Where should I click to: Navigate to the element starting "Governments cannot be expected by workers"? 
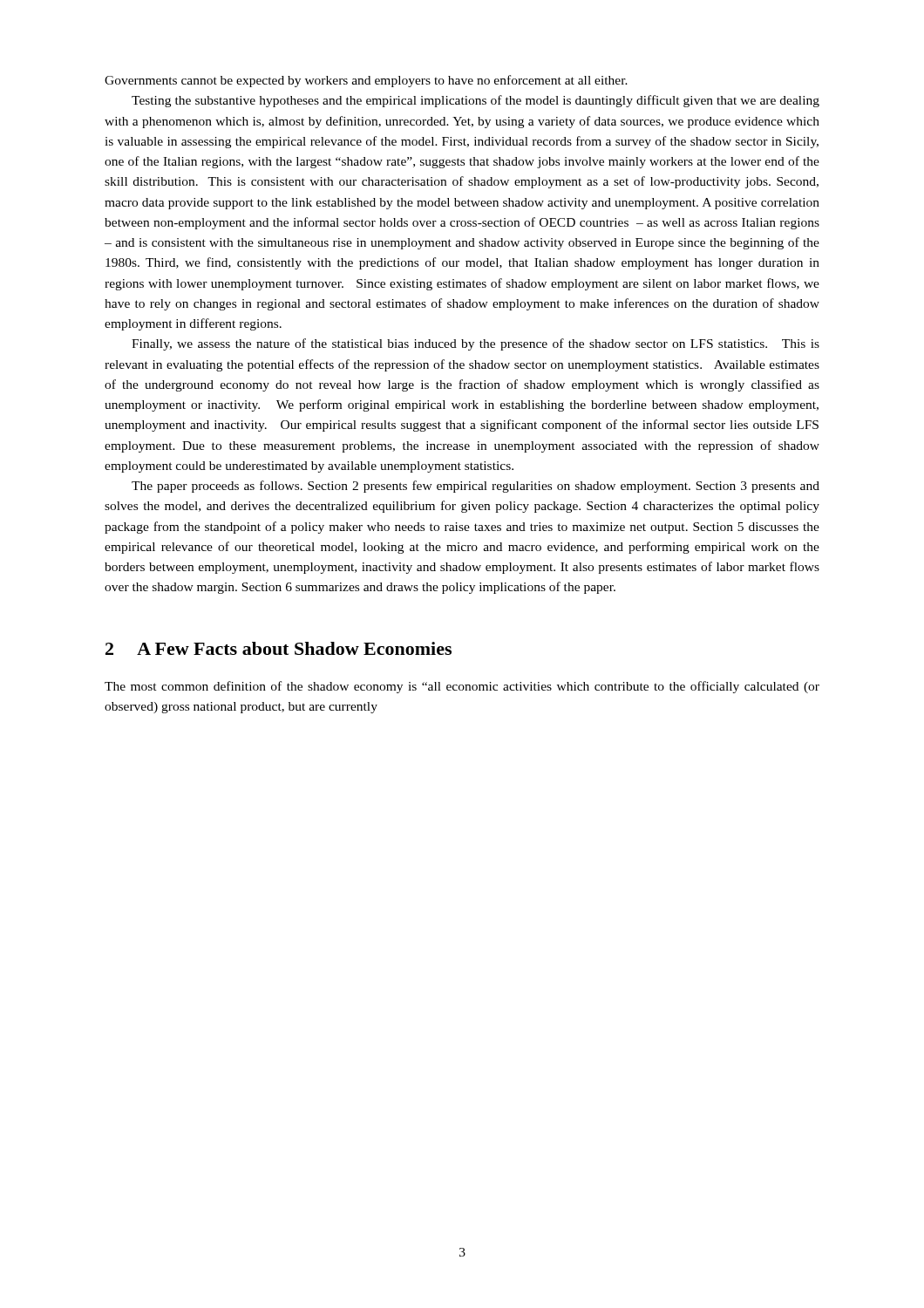462,80
